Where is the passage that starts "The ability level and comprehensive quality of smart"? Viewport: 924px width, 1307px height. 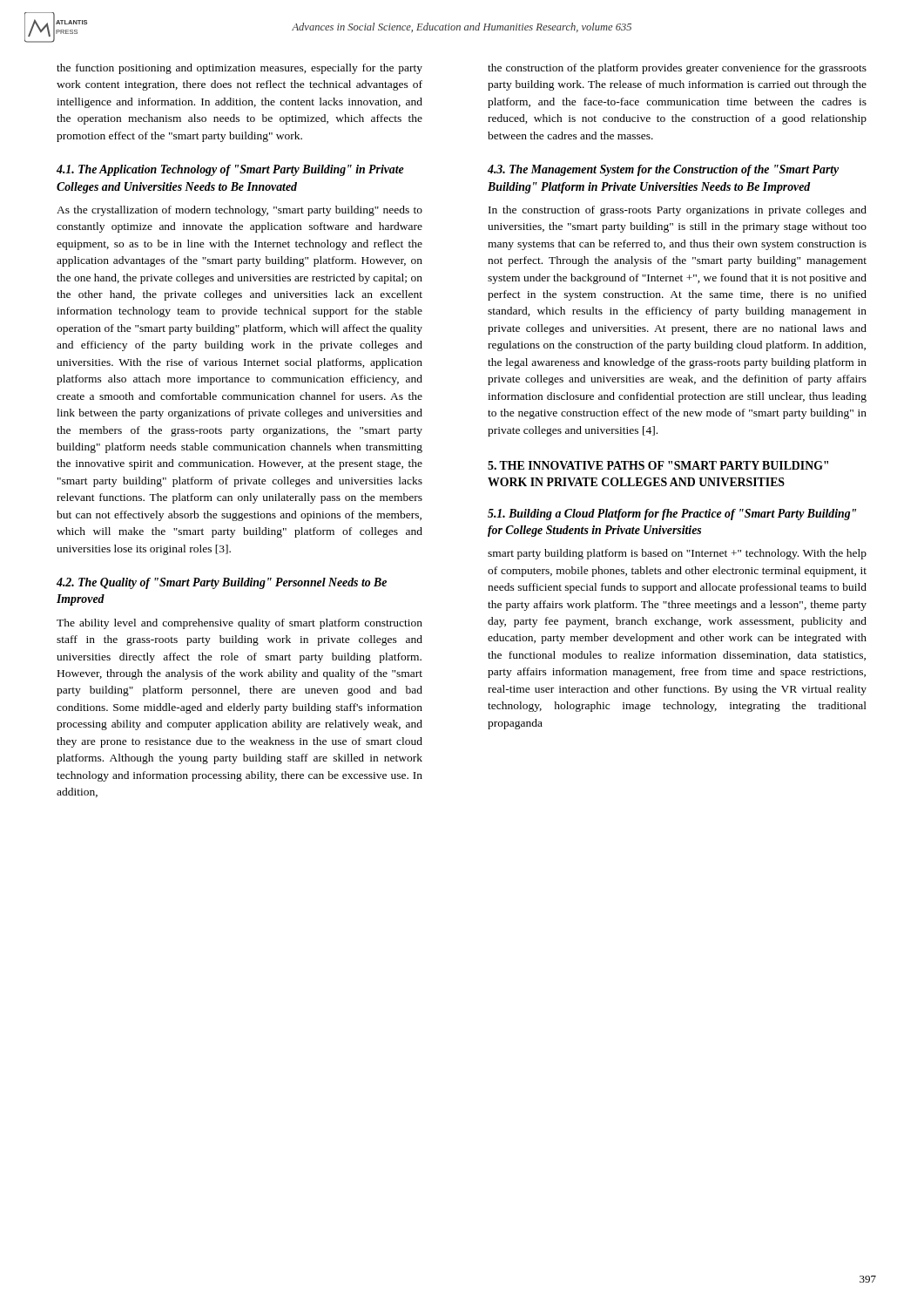tap(240, 707)
